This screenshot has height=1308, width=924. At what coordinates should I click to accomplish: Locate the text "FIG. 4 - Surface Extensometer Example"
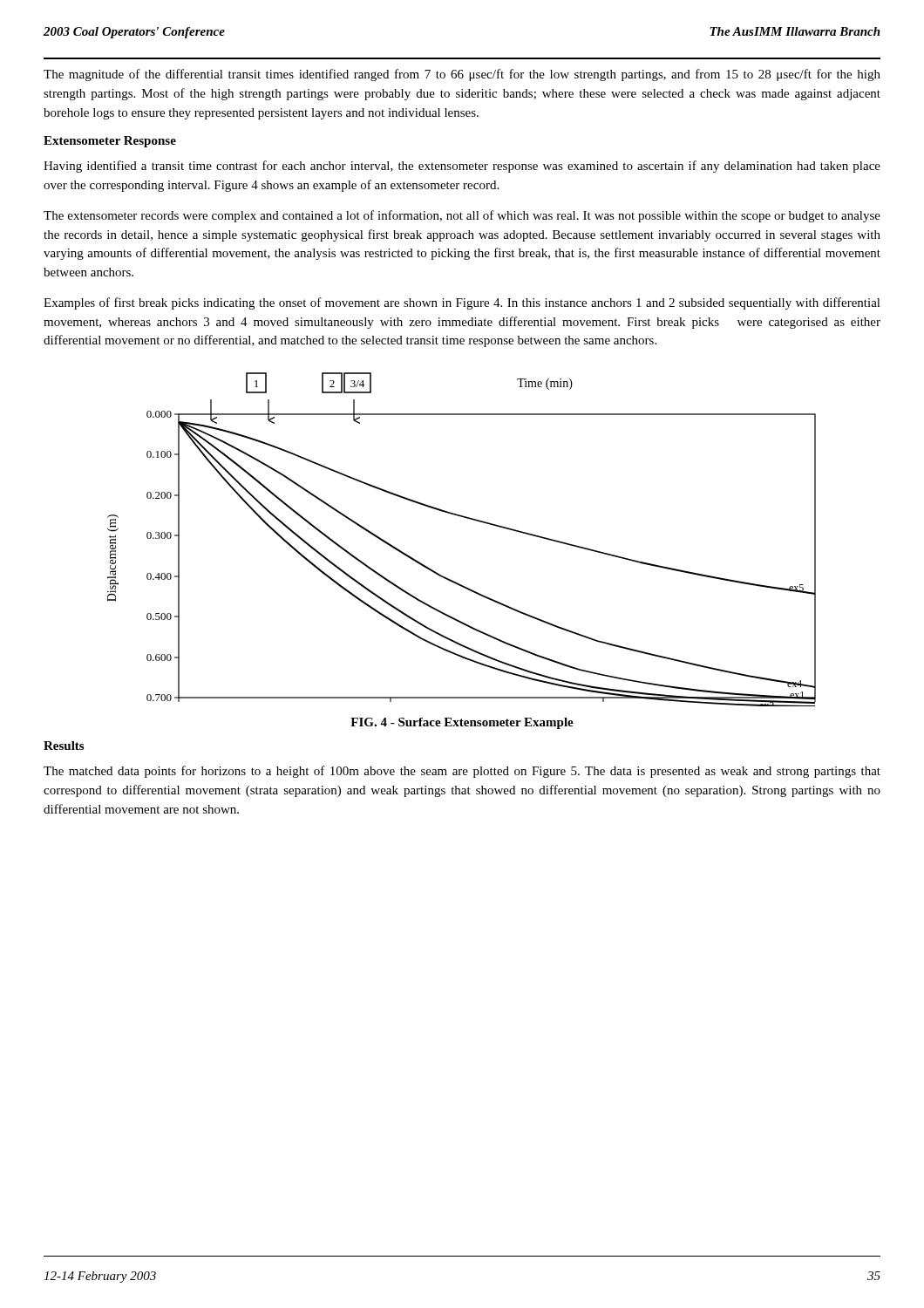(x=462, y=722)
